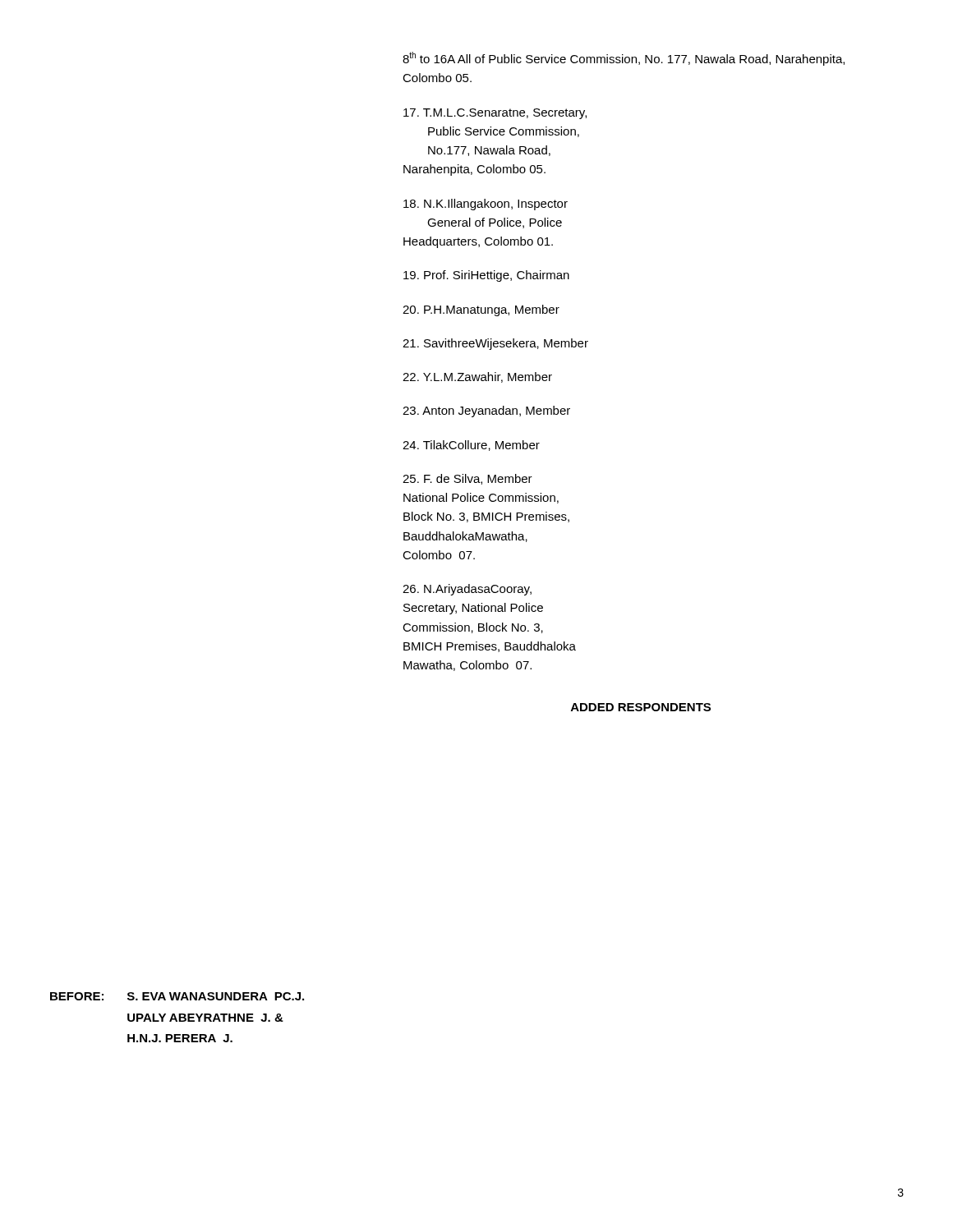Click where it says "20. P.H.Manatunga, Member"

pos(481,310)
